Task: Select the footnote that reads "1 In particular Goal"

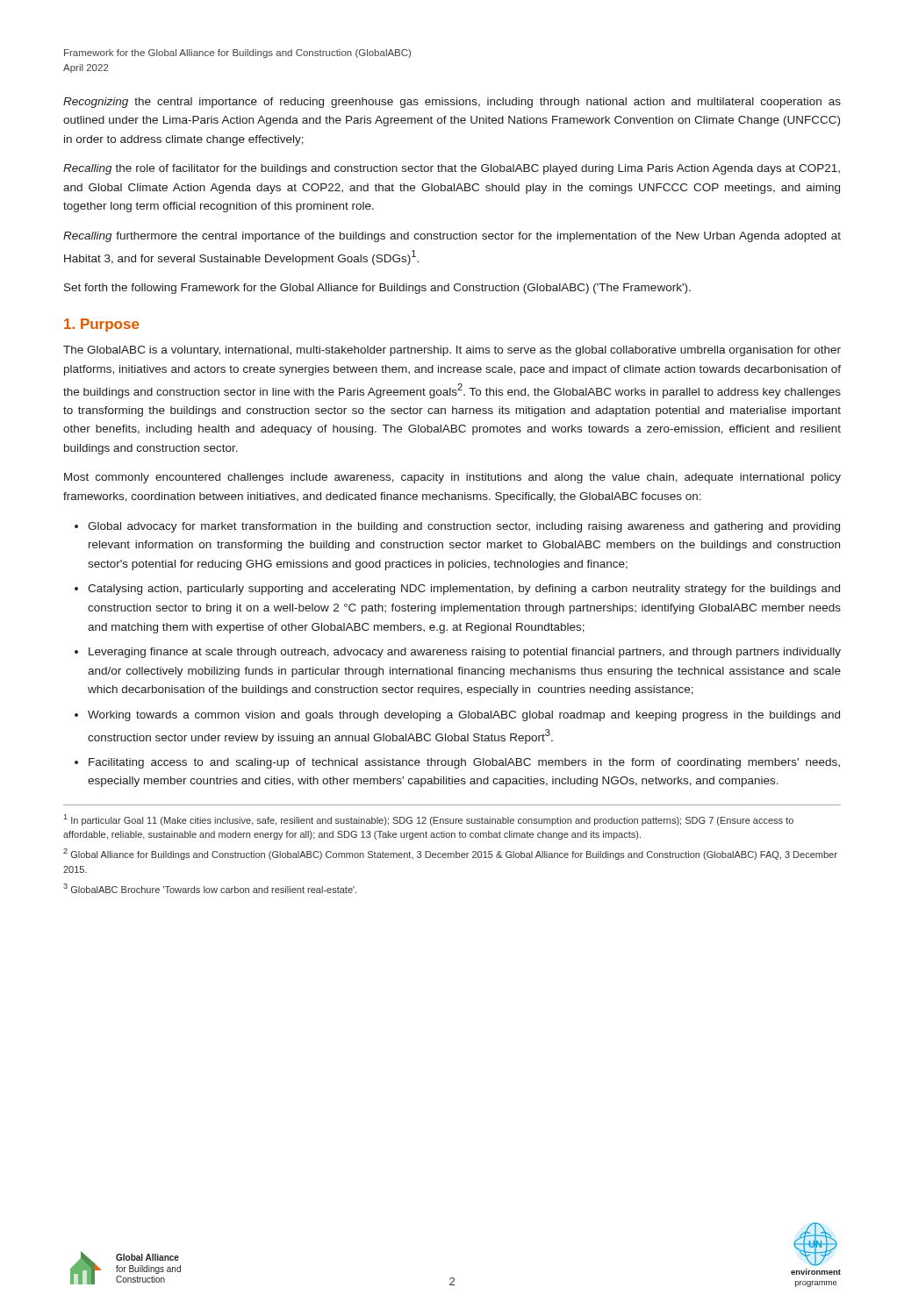Action: pyautogui.click(x=428, y=826)
